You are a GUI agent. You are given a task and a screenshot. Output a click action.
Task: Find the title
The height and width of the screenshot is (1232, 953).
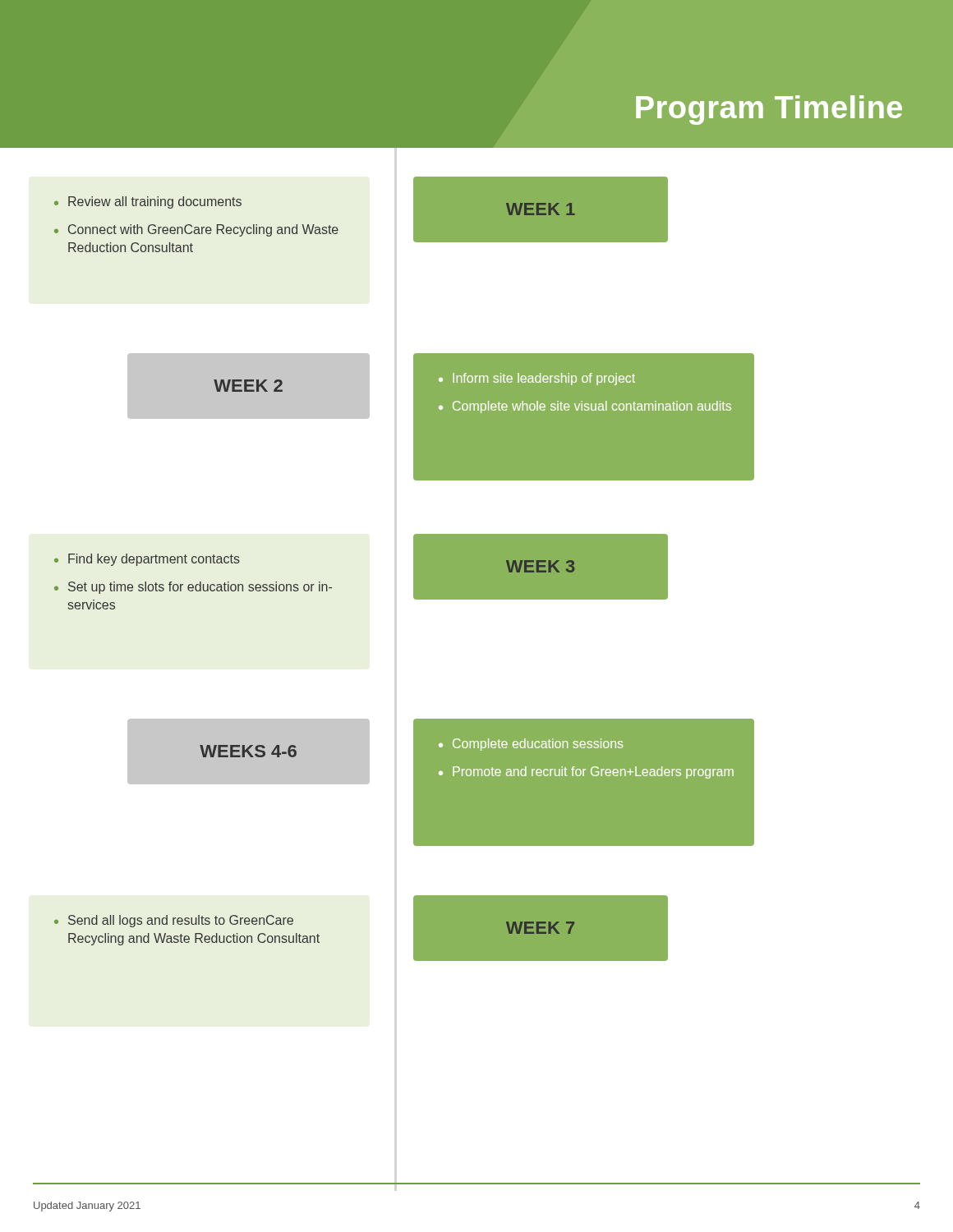(x=769, y=108)
